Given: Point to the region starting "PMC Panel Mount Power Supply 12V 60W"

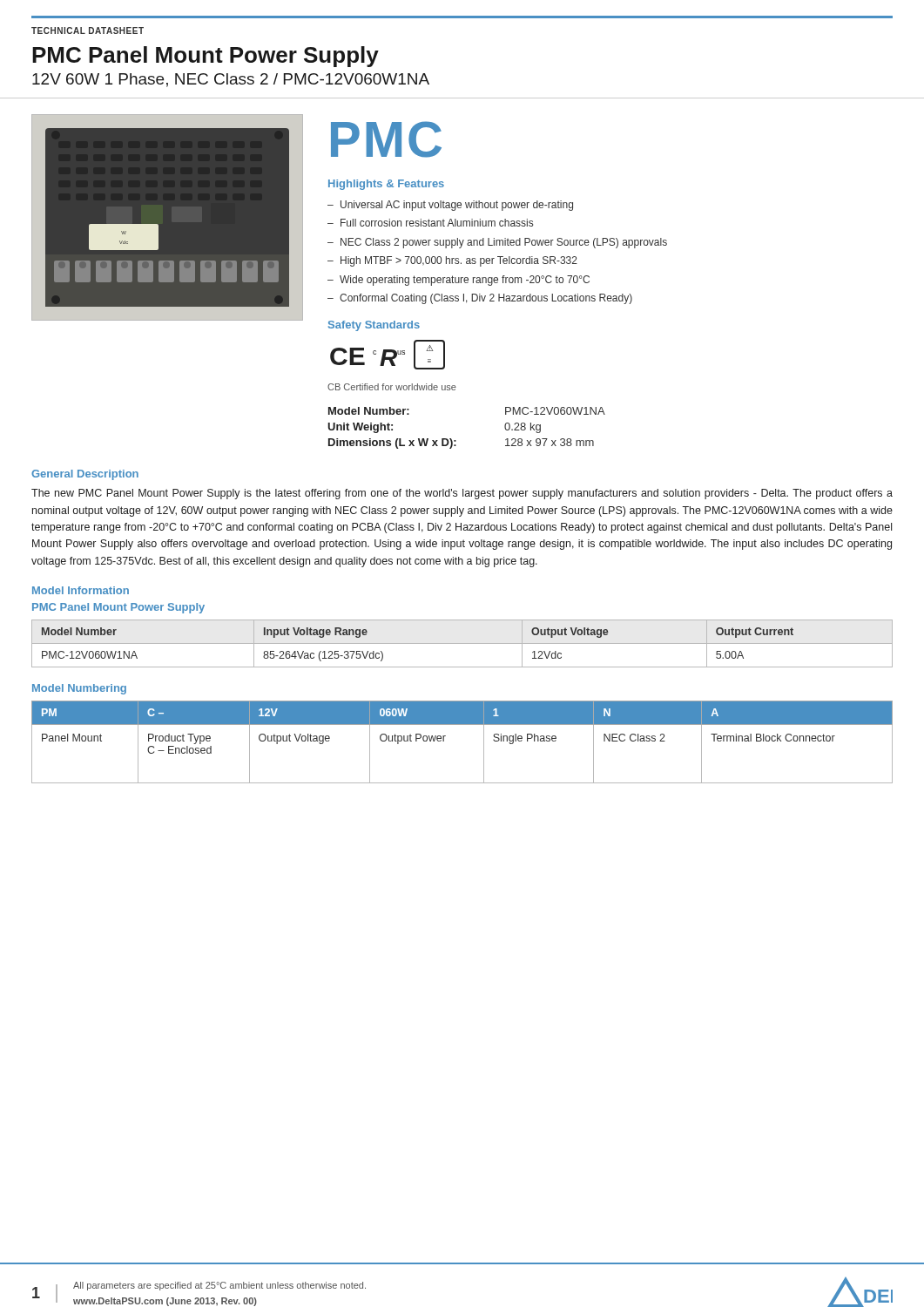Looking at the screenshot, I should (206, 57).
